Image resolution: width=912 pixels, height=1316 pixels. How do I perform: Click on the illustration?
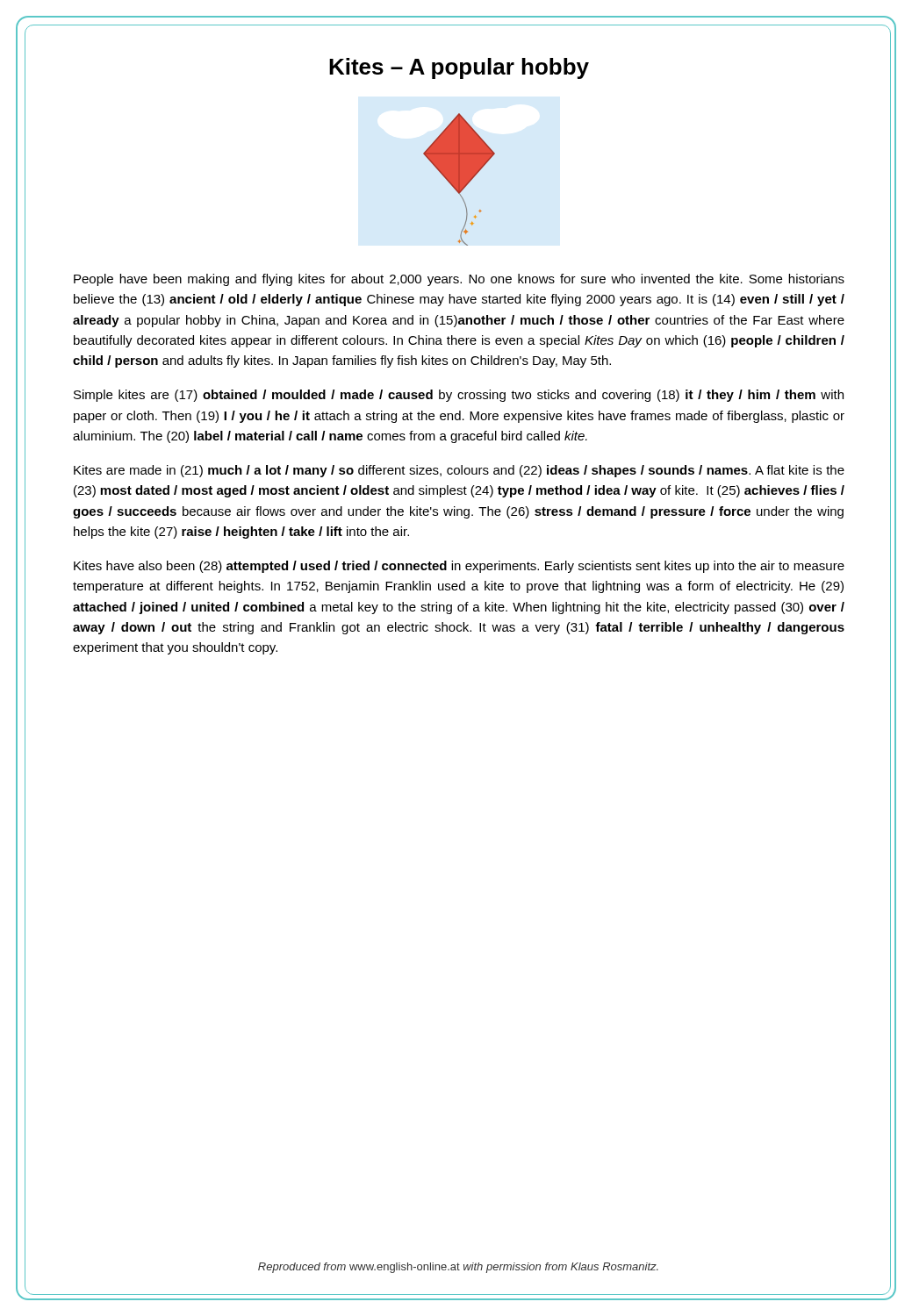[459, 173]
